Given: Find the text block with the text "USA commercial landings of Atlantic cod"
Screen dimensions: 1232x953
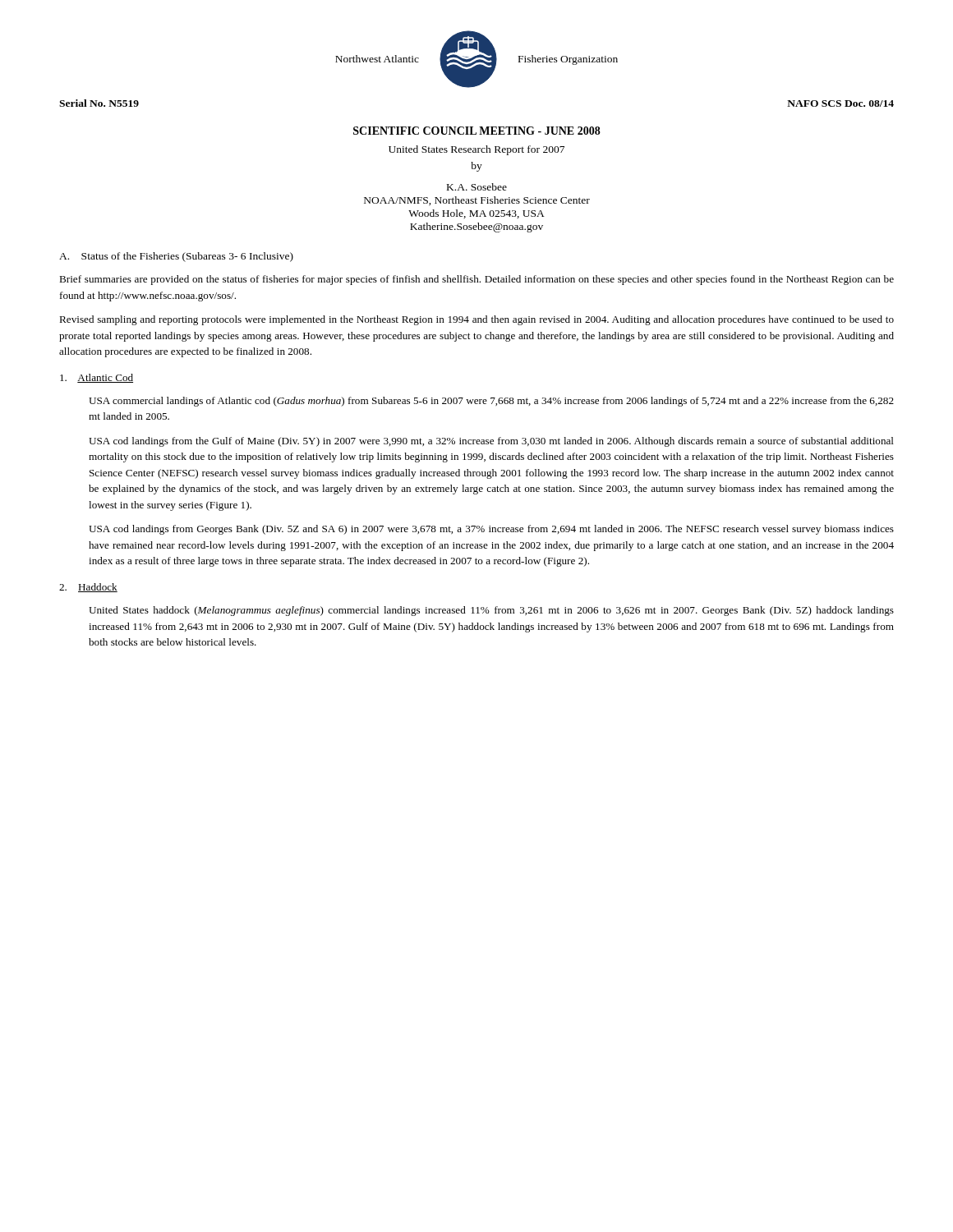Looking at the screenshot, I should [x=491, y=408].
